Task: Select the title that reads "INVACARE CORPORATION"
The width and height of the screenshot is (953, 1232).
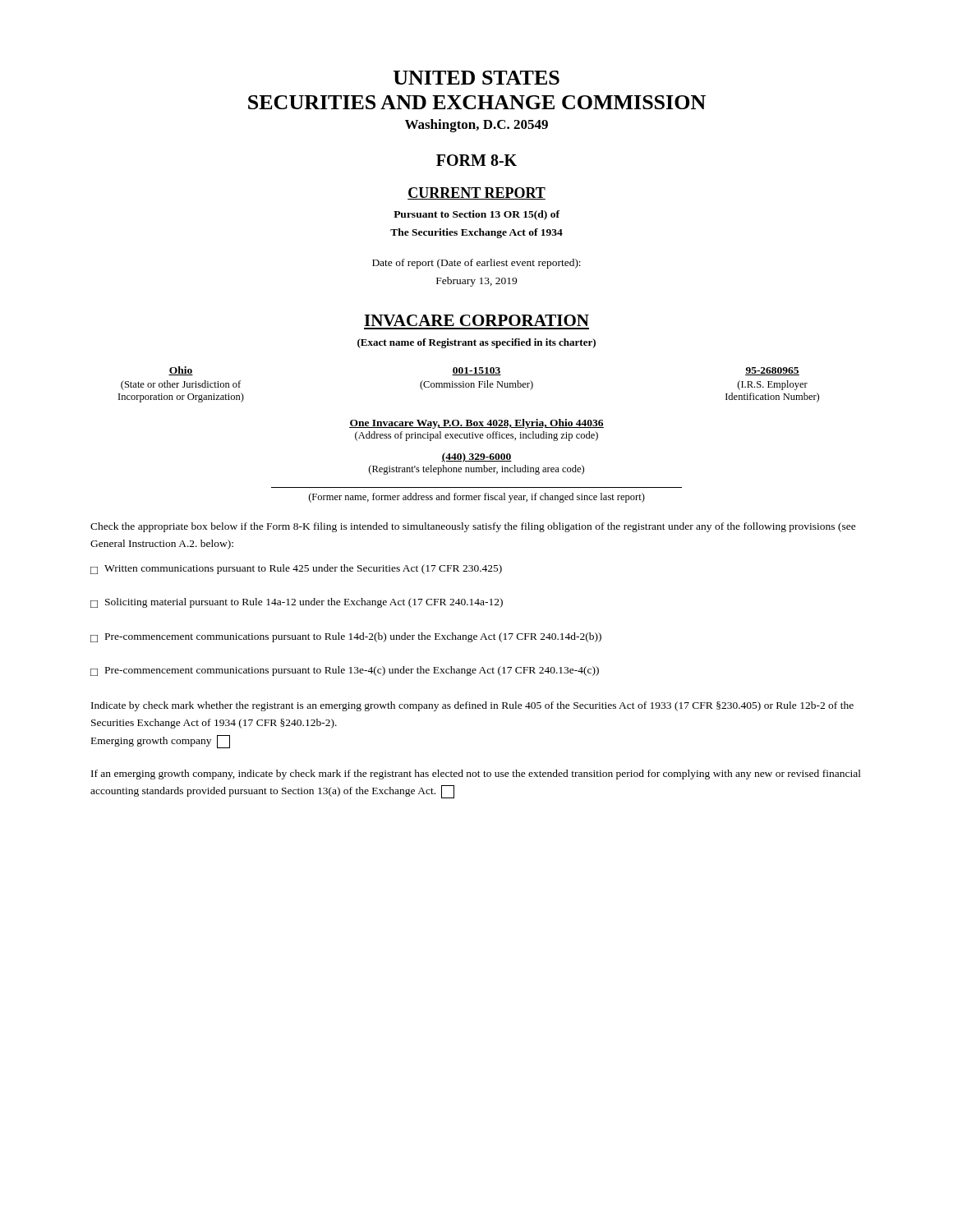Action: click(476, 321)
